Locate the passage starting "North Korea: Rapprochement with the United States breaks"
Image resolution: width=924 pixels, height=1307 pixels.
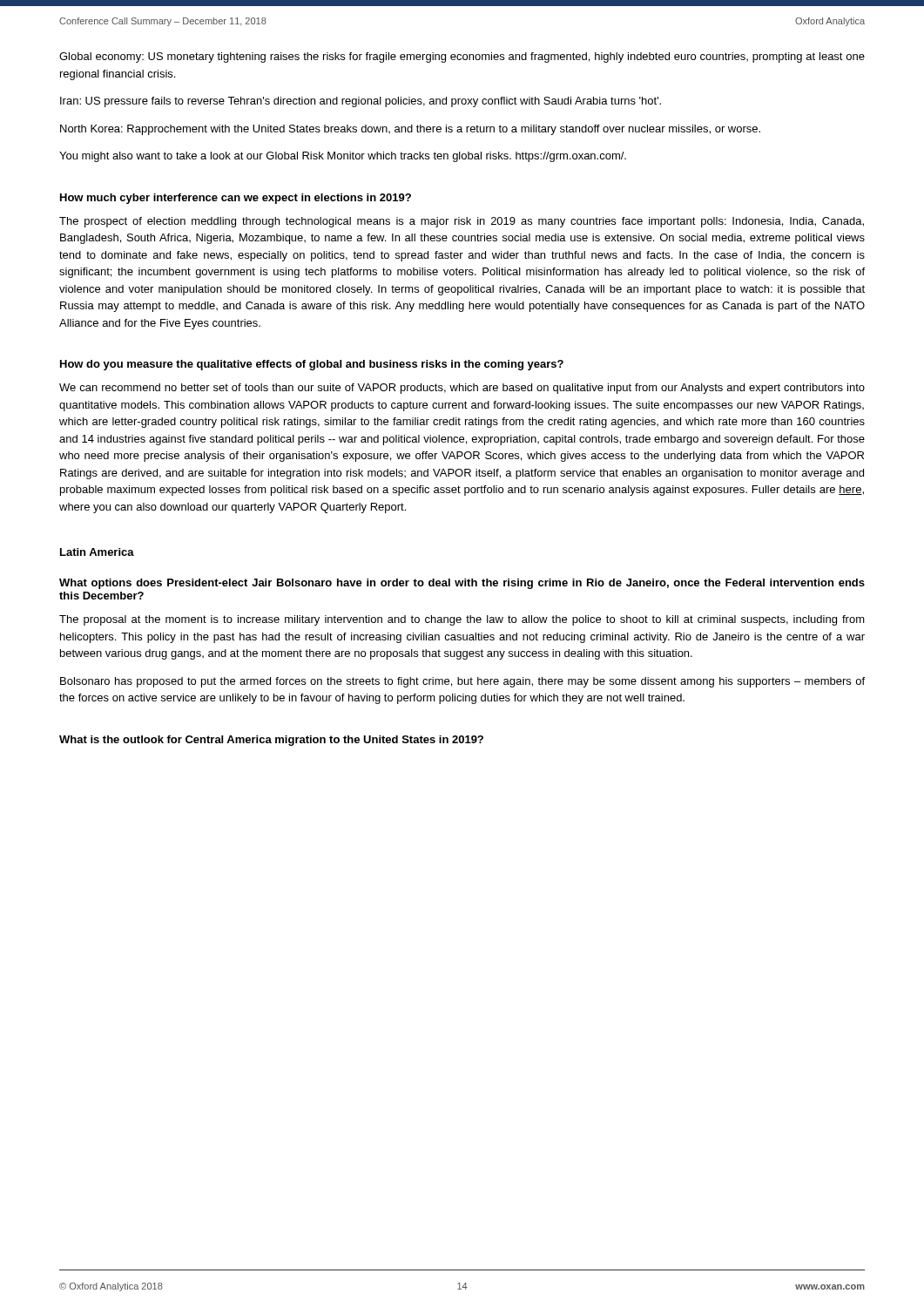pos(410,128)
